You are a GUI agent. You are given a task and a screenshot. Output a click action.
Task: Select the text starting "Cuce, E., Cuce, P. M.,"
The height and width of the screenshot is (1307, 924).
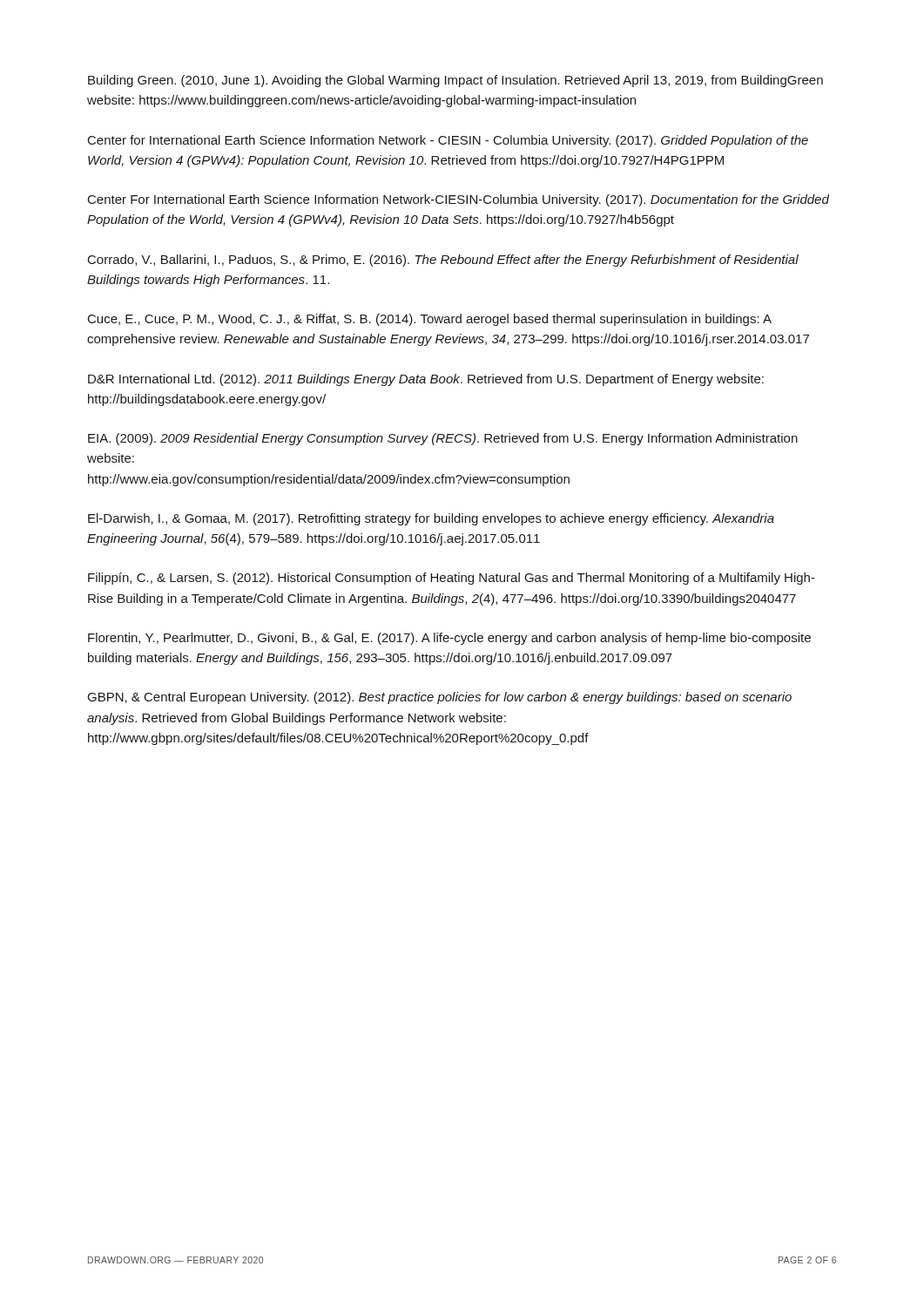[x=448, y=329]
